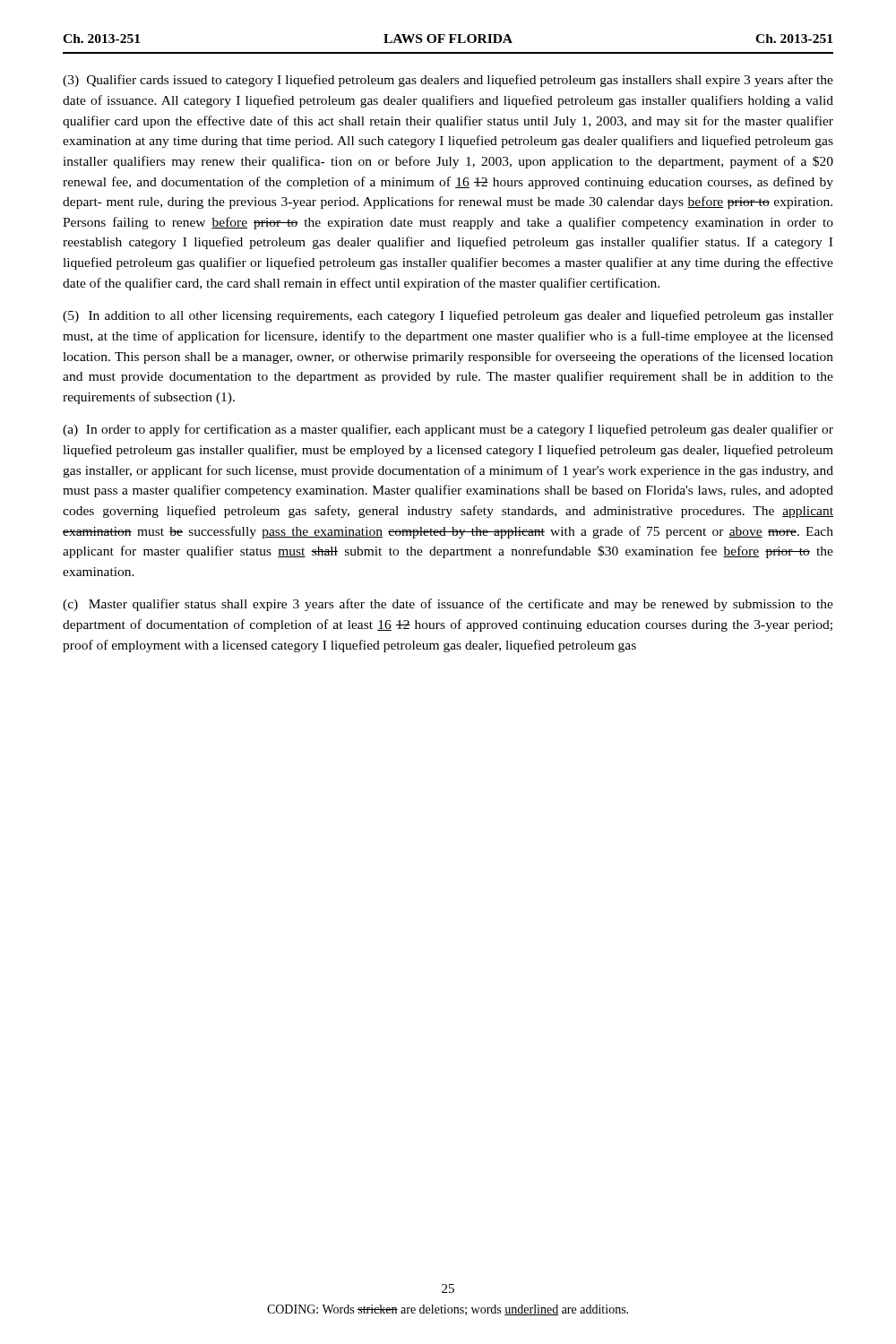
Task: Click the passage that begins "(a) In order to"
Action: (x=448, y=501)
